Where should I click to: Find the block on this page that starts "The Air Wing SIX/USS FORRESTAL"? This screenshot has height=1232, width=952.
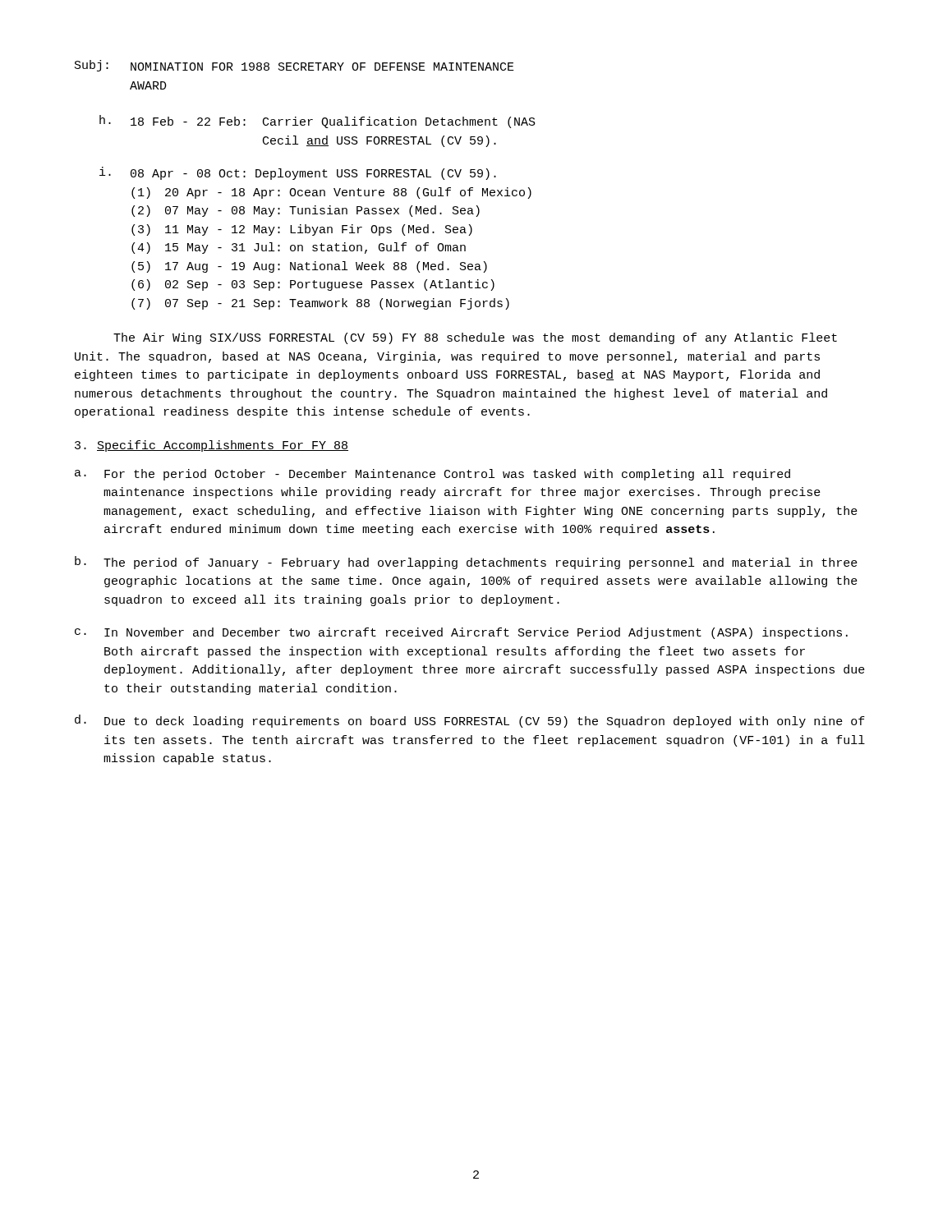tap(456, 376)
